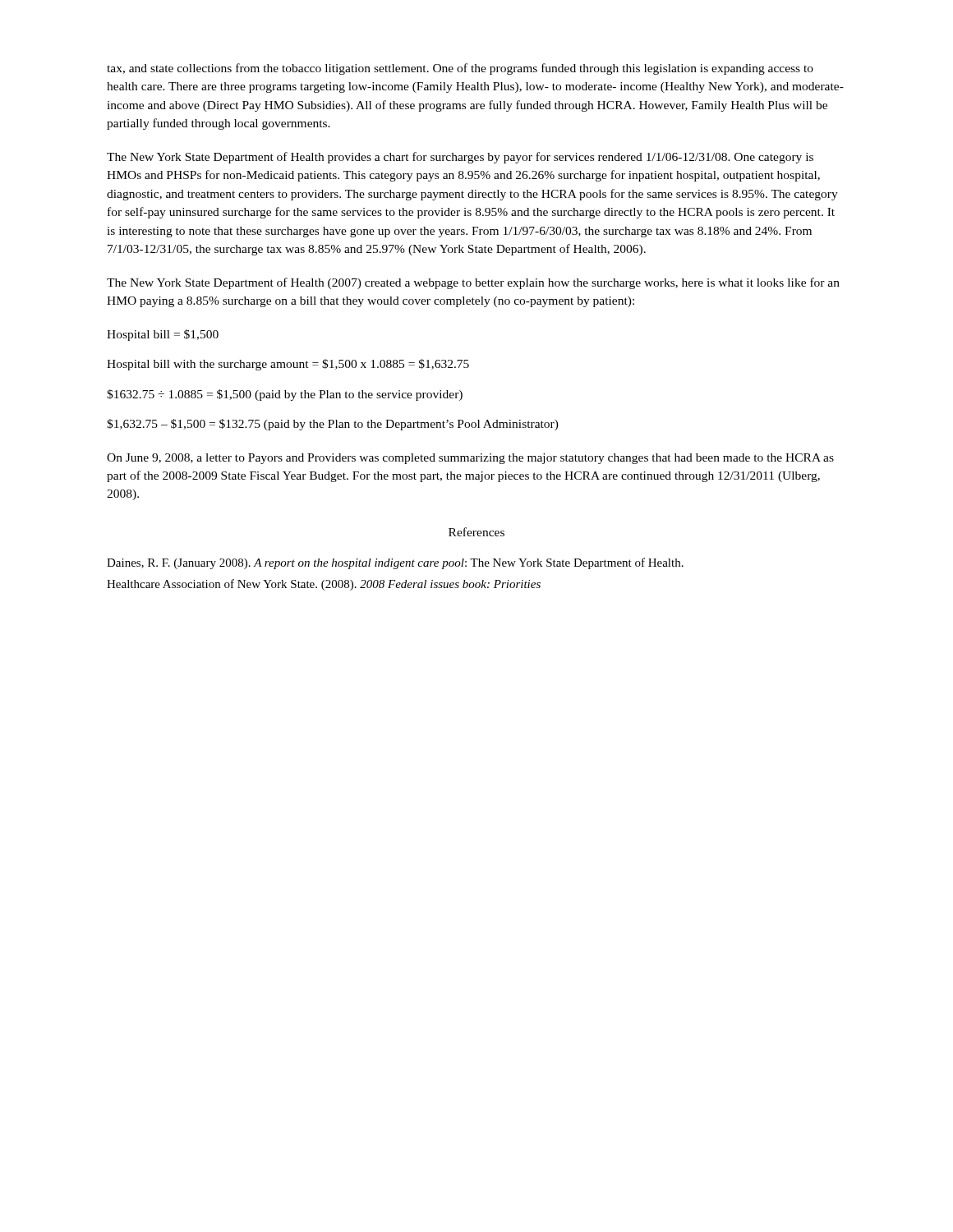Screen dimensions: 1232x953
Task: Point to the region starting "Hospital bill with"
Action: click(288, 364)
